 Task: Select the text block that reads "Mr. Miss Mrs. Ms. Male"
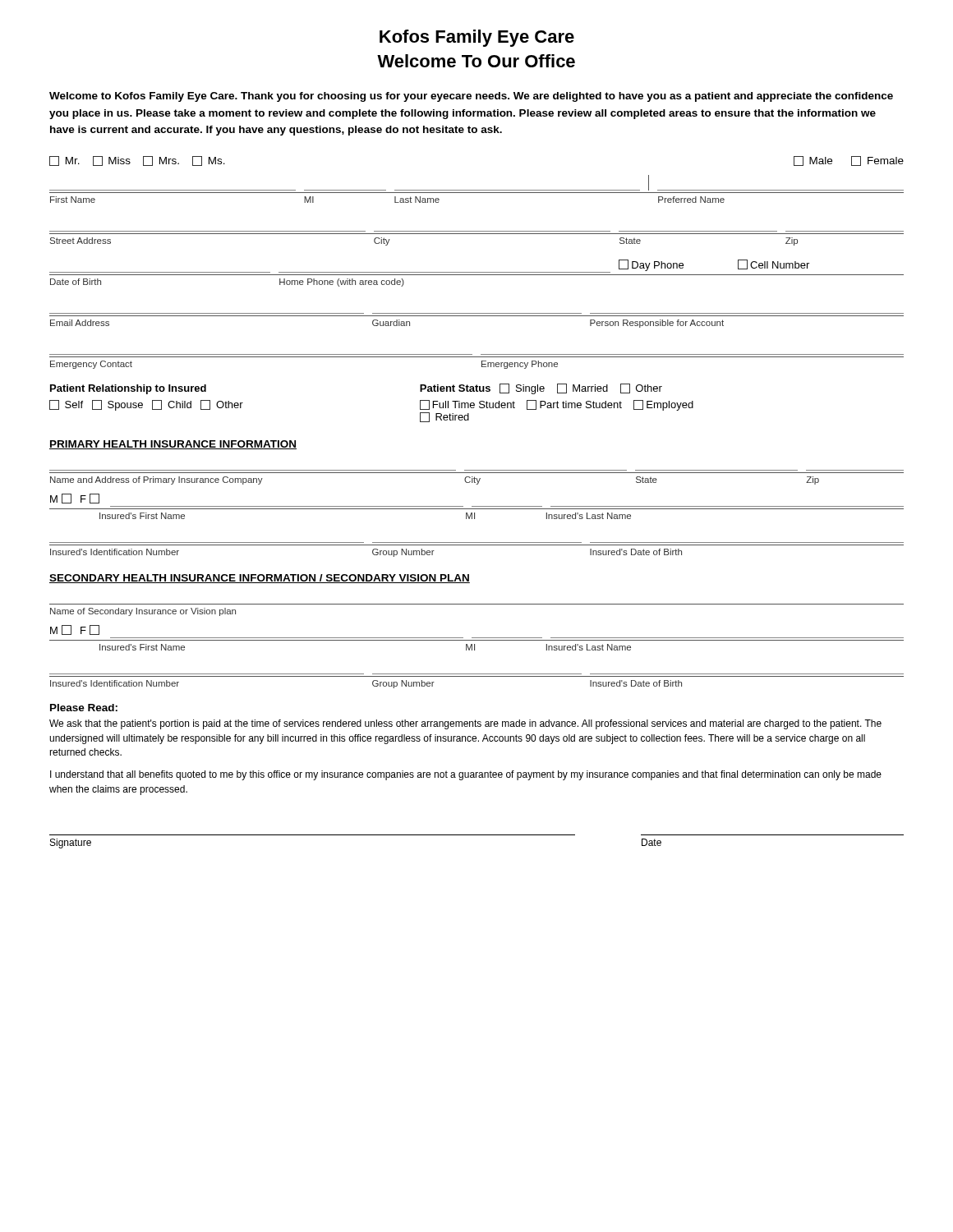[x=69, y=161]
